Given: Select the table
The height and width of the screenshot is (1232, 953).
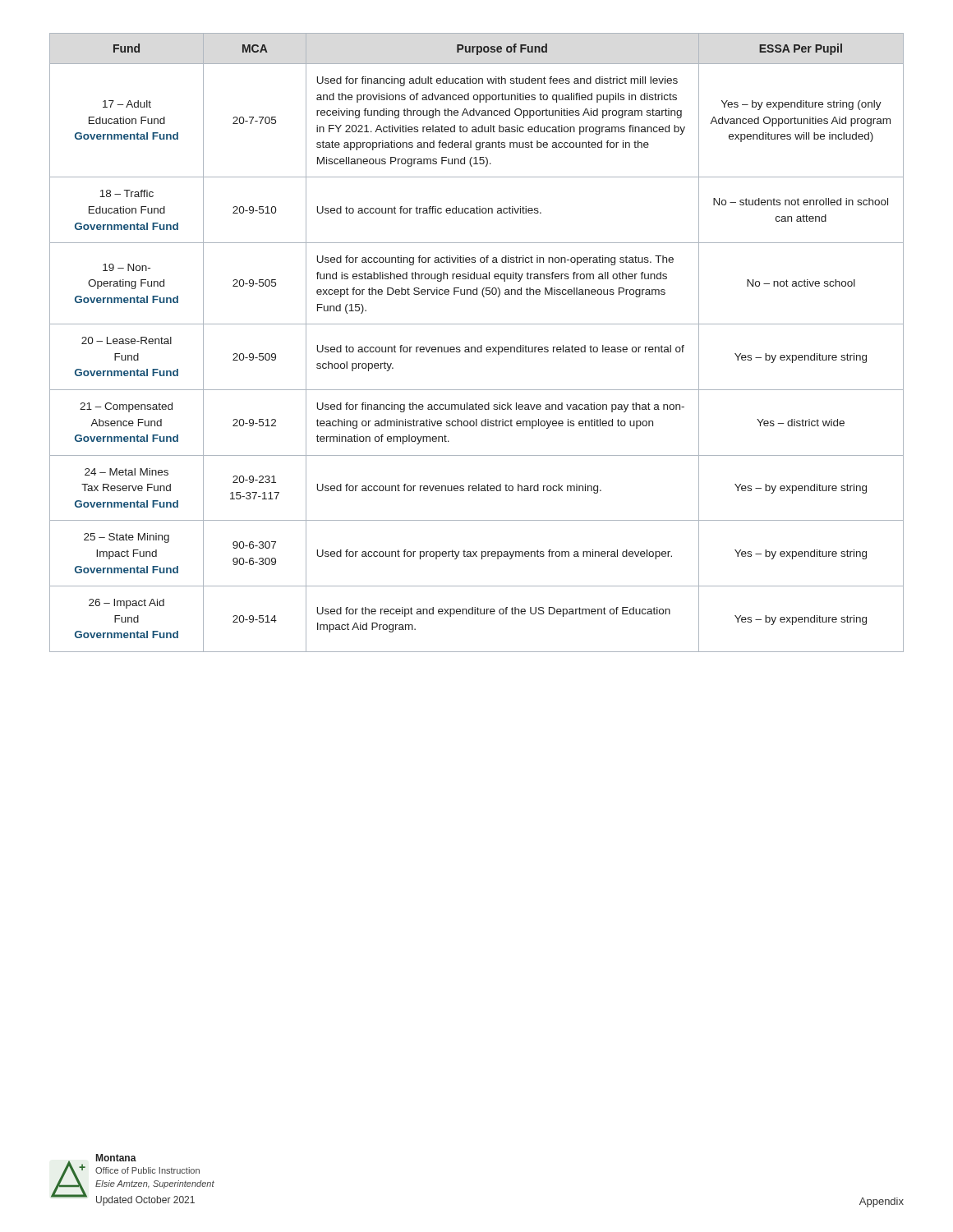Looking at the screenshot, I should coord(476,342).
